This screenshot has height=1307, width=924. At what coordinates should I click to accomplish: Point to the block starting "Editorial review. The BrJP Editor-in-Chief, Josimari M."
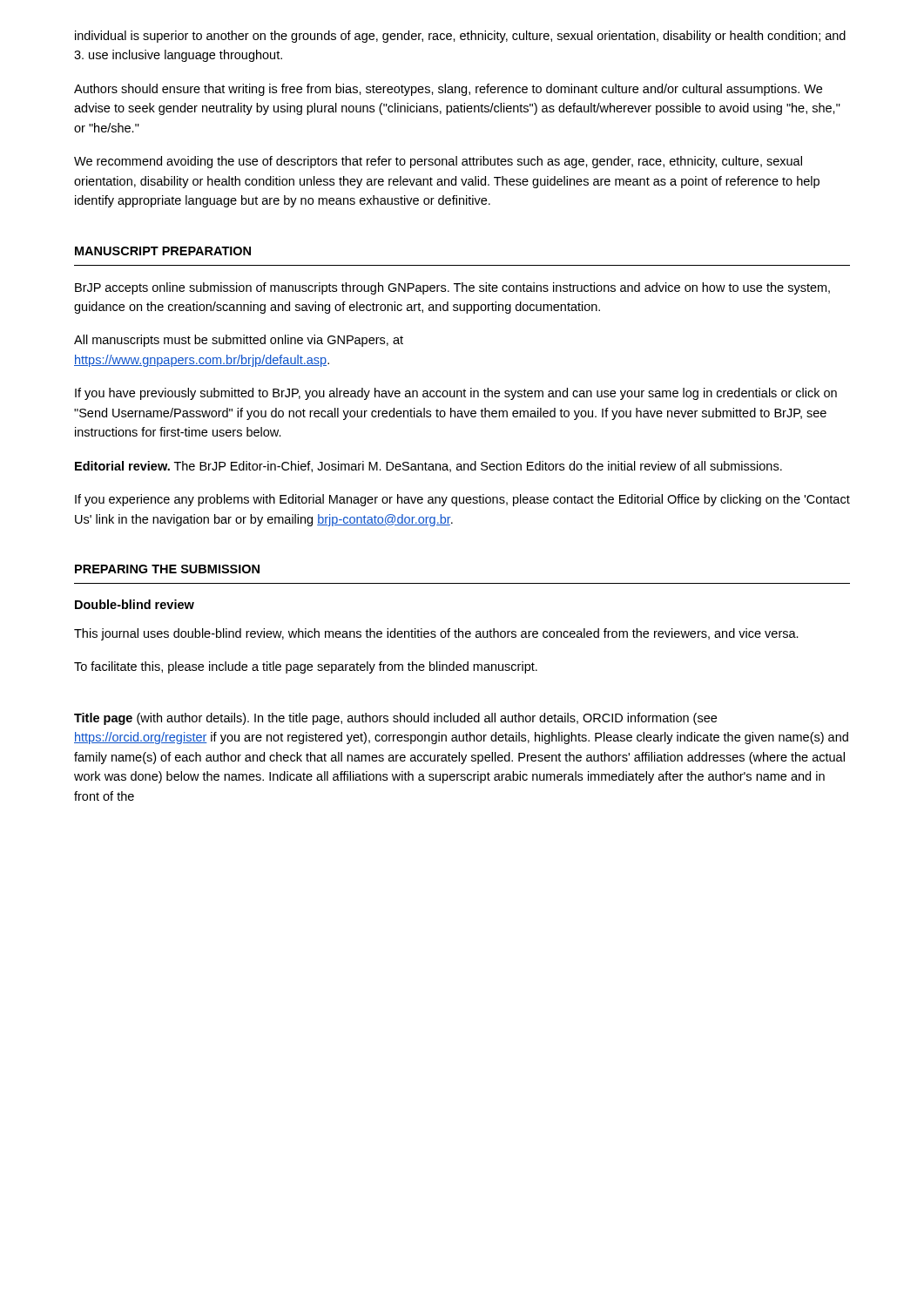coord(428,466)
